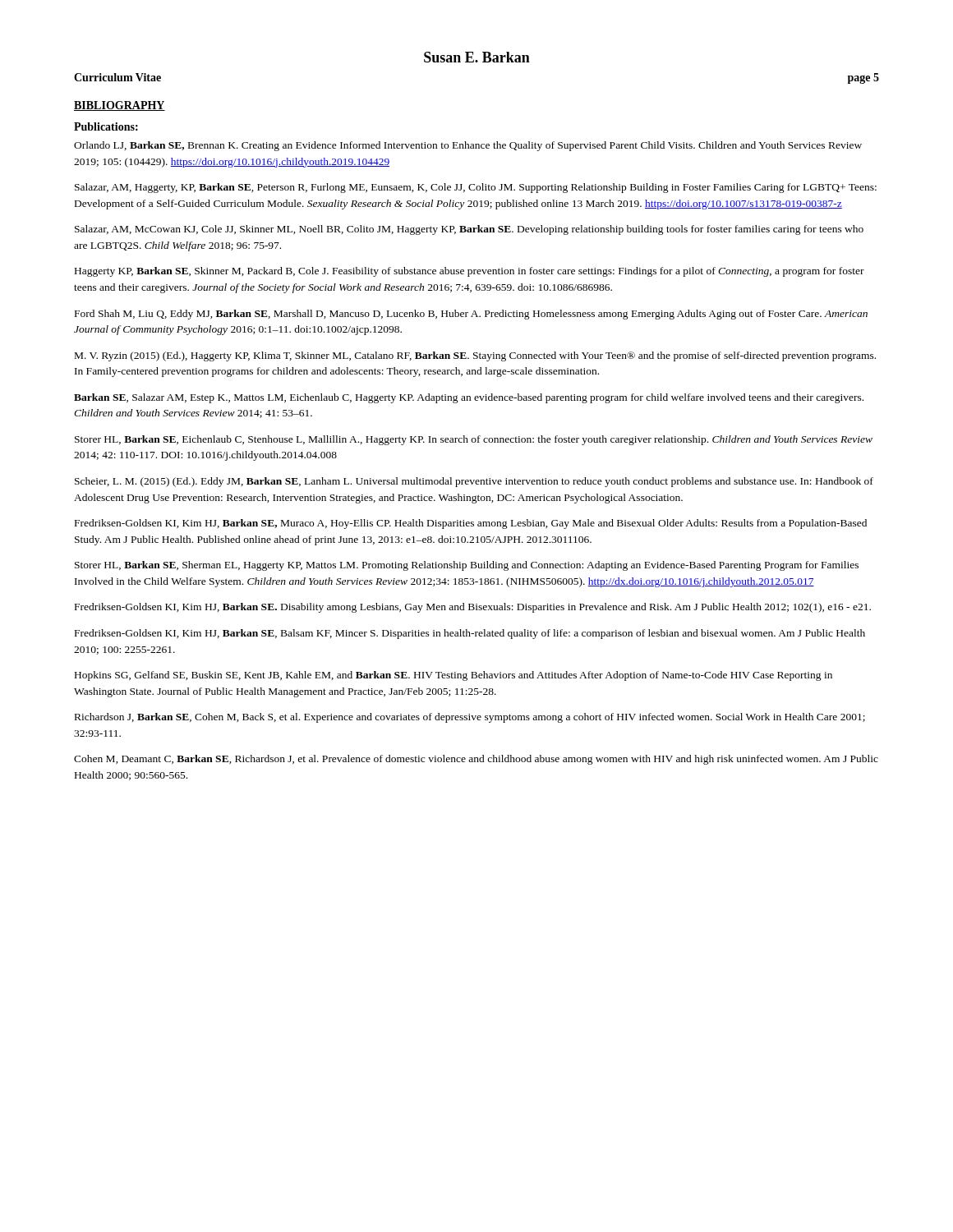Select the list item that says "Haggerty KP, Barkan SE, Skinner M,"
953x1232 pixels.
pos(469,279)
